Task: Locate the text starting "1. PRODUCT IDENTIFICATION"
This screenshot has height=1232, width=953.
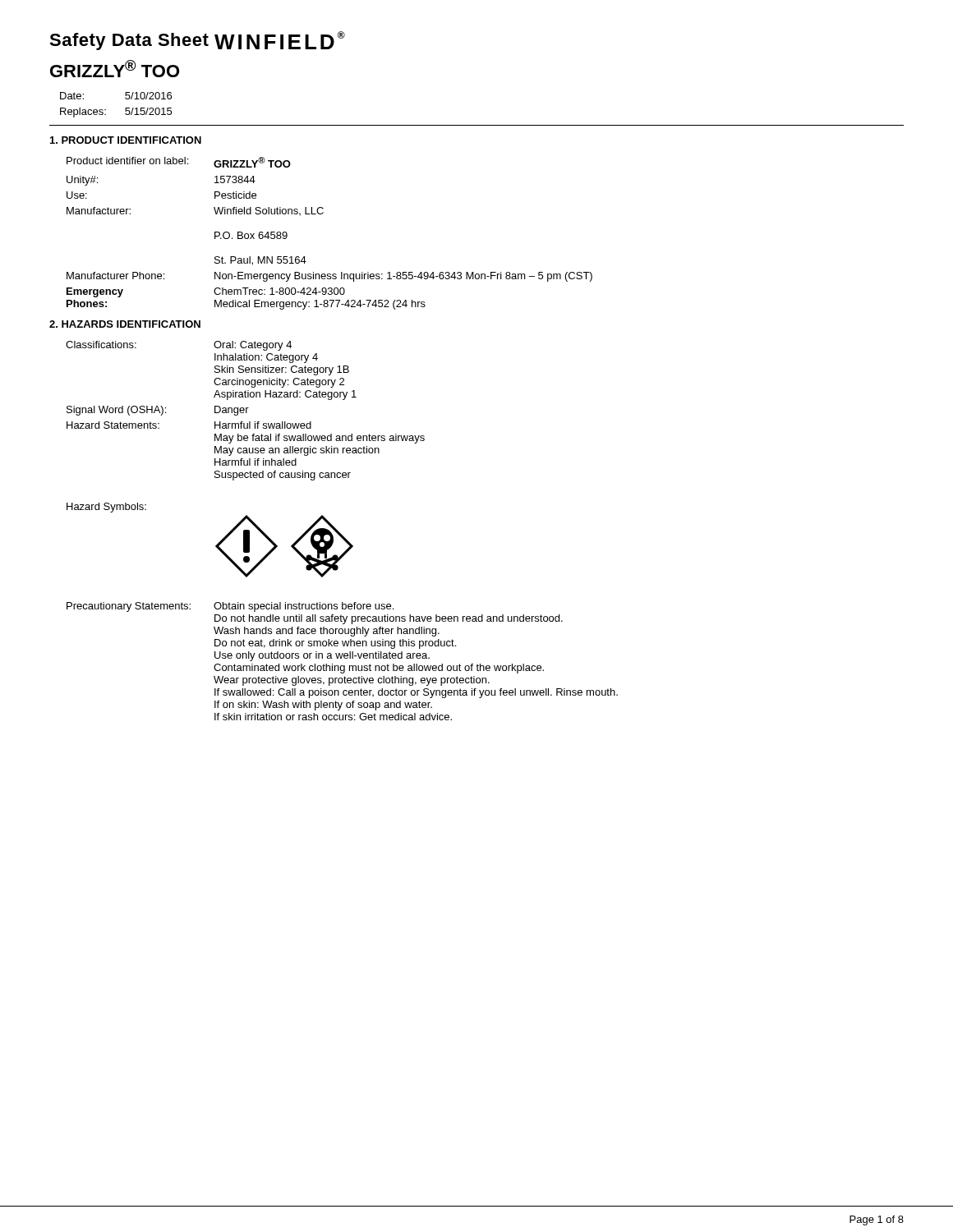Action: [x=125, y=140]
